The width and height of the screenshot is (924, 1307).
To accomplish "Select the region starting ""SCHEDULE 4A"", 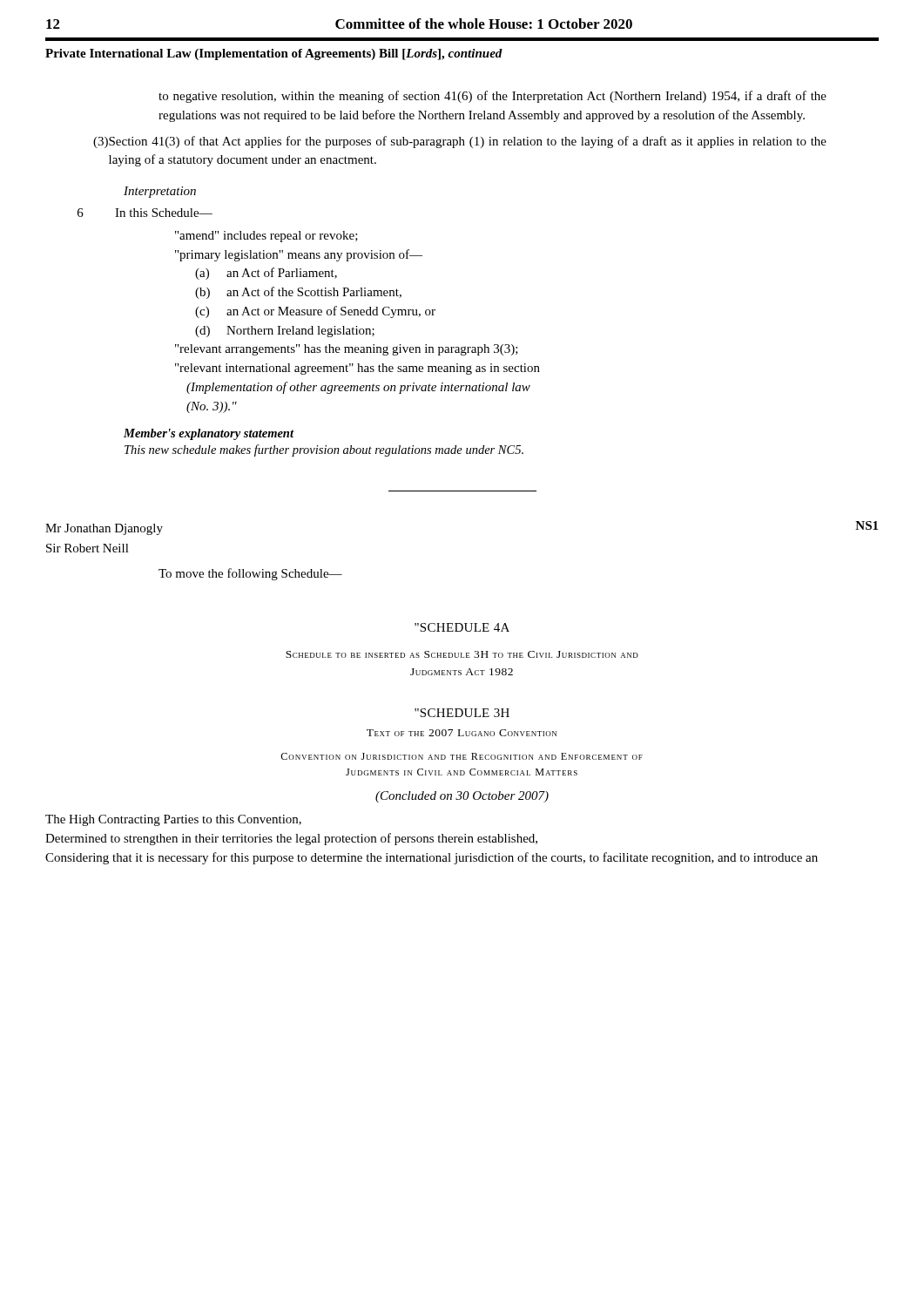I will pyautogui.click(x=462, y=627).
